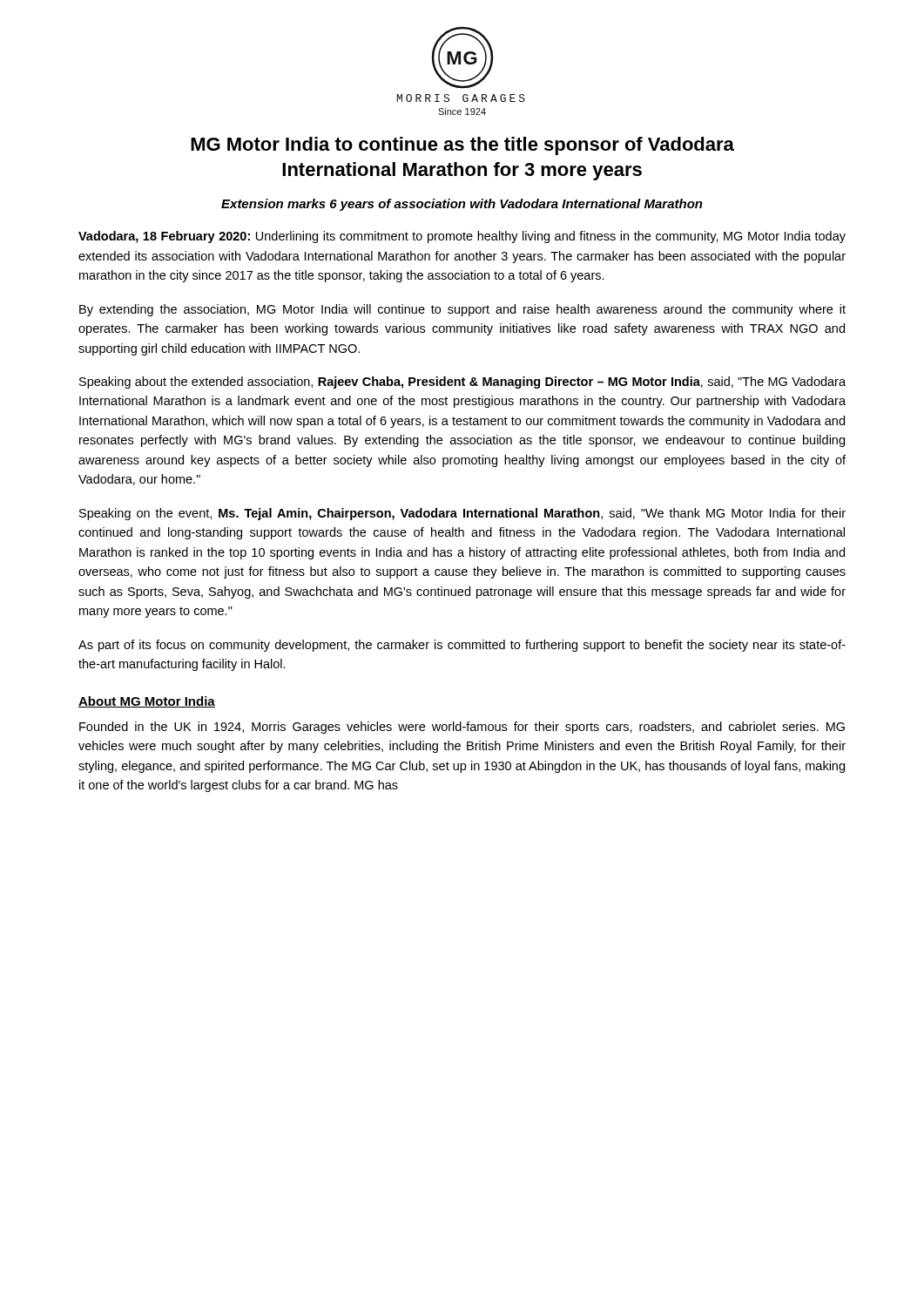Click the passage that begins "Founded in the UK"
This screenshot has height=1307, width=924.
click(462, 756)
